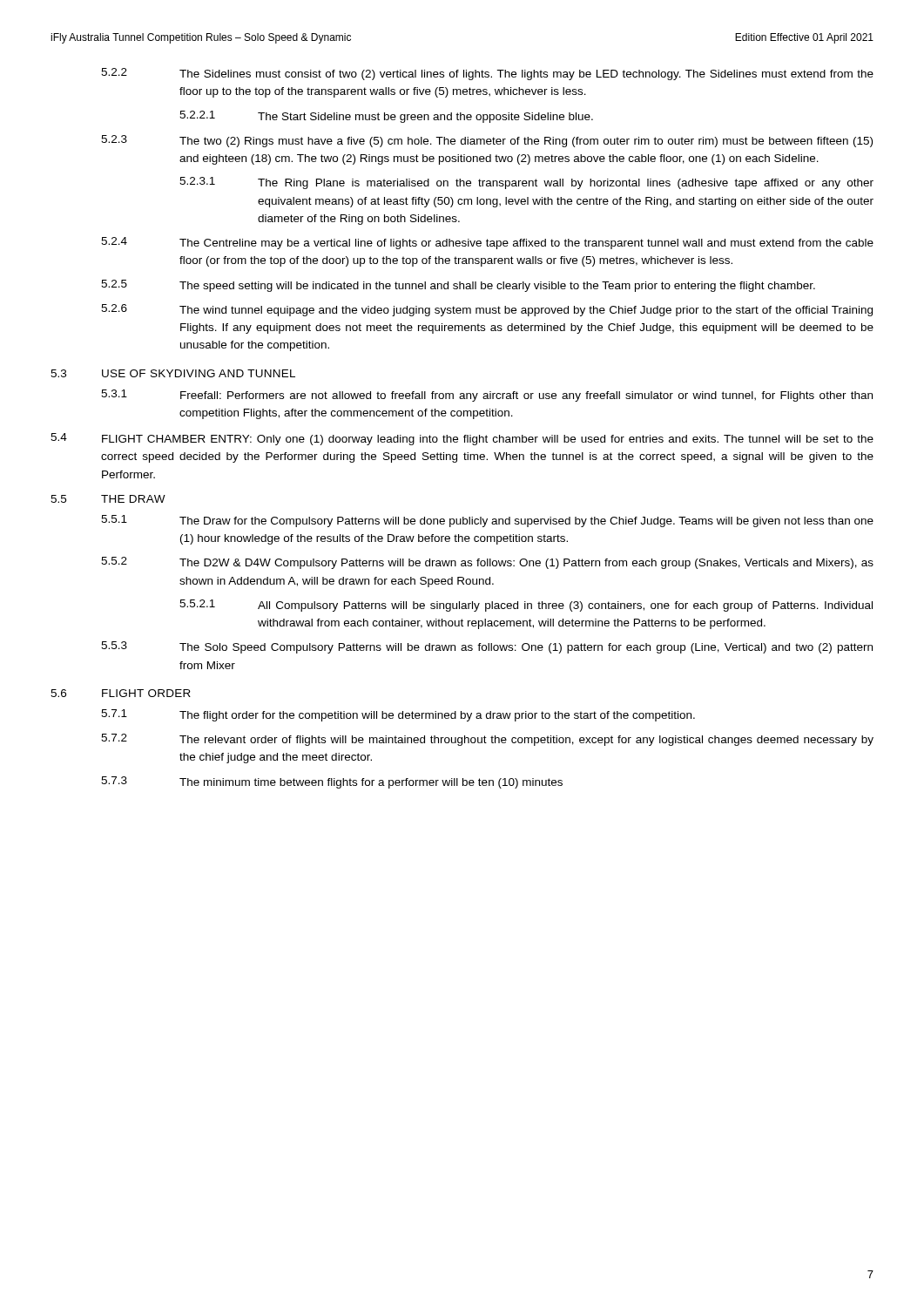Where is the passage that starts "5.5.2 The D2W & D4W"?
The height and width of the screenshot is (1307, 924).
[x=487, y=572]
